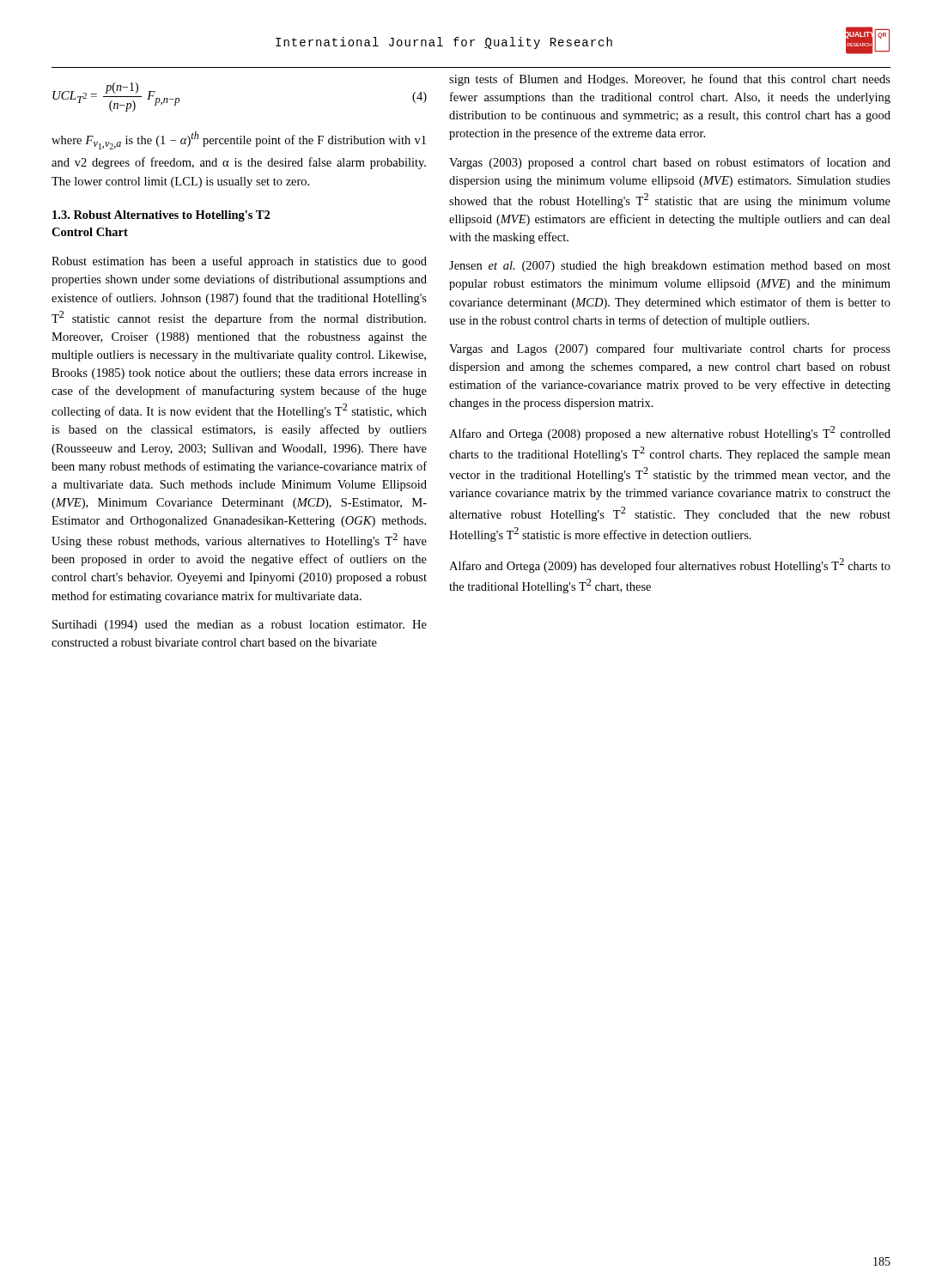Screen dimensions: 1288x942
Task: Point to the block beginning "Jensen et al. (2007) studied the"
Action: 670,293
